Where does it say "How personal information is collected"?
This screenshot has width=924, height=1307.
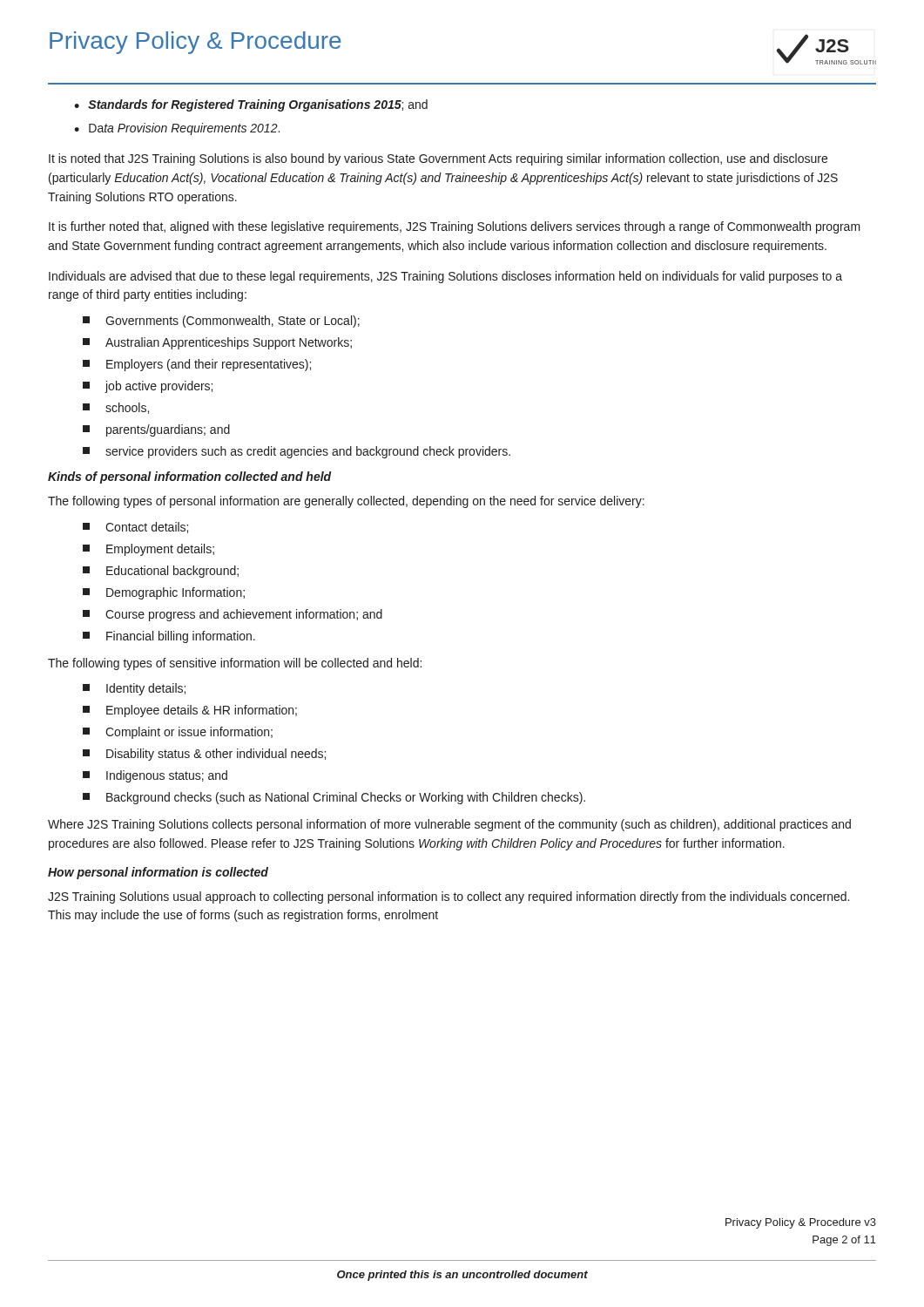(158, 872)
